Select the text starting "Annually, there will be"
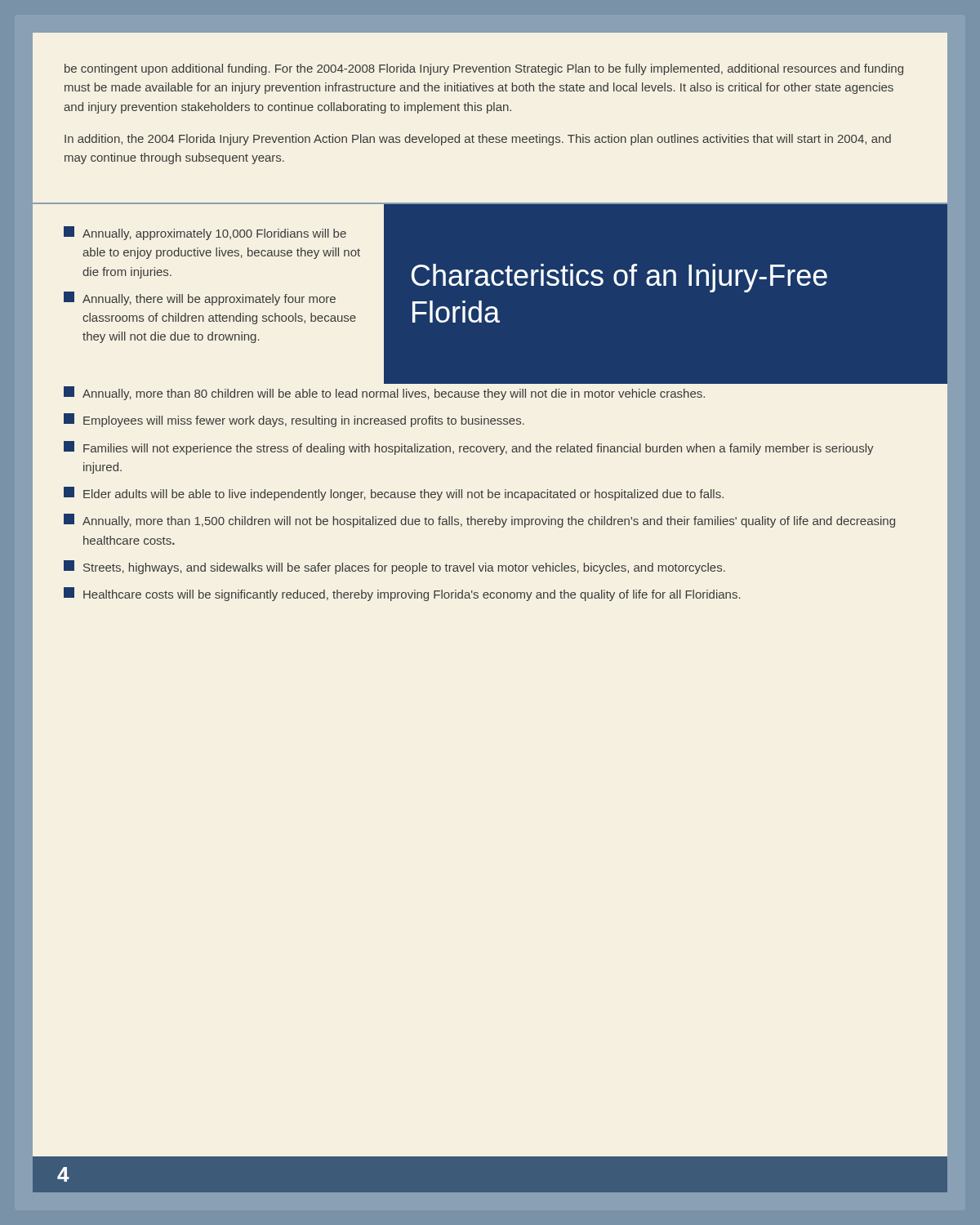The image size is (980, 1225). pos(216,317)
